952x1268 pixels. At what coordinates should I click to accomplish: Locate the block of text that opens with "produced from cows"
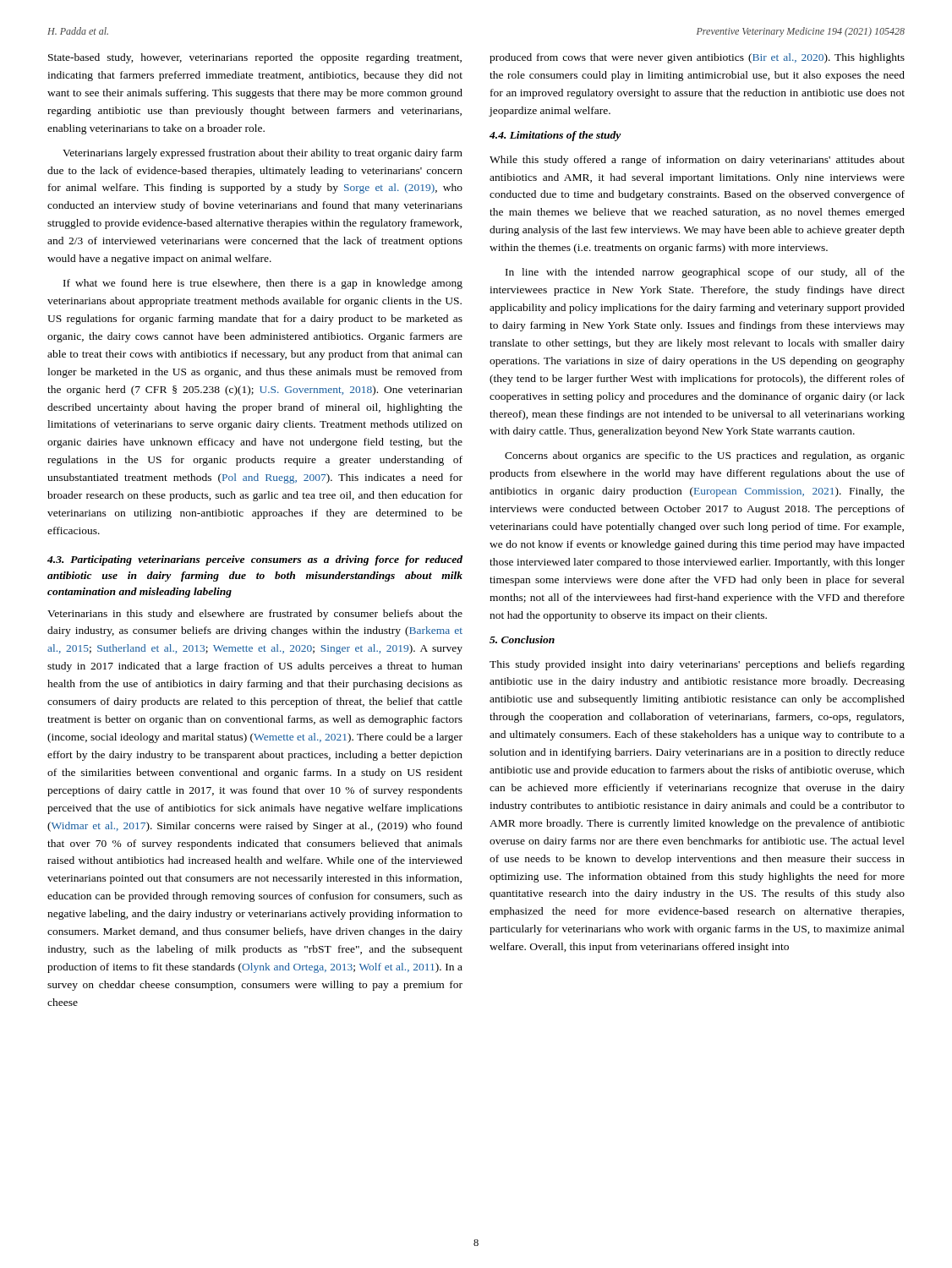[697, 84]
